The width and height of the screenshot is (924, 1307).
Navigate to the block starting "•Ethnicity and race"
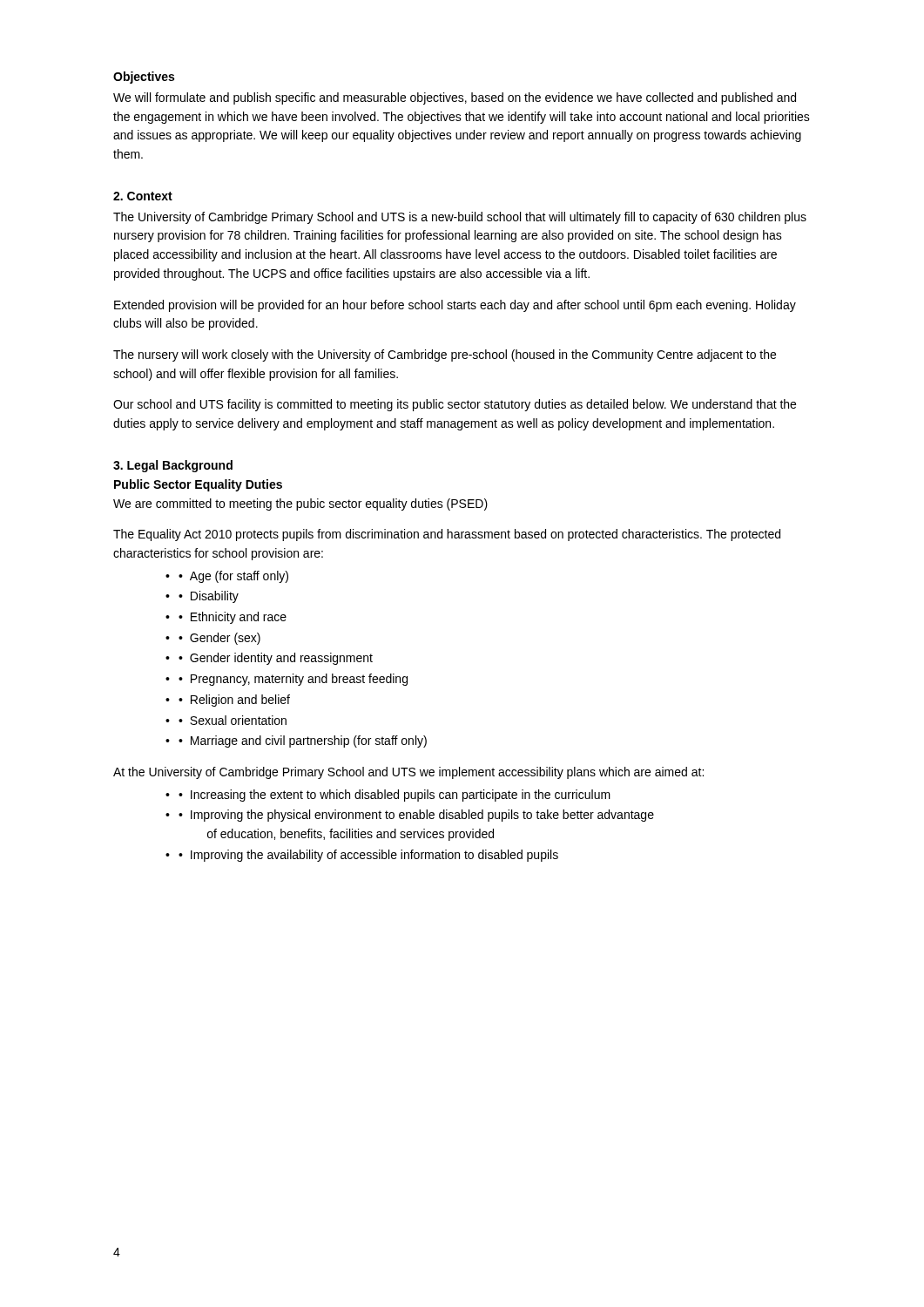click(233, 618)
